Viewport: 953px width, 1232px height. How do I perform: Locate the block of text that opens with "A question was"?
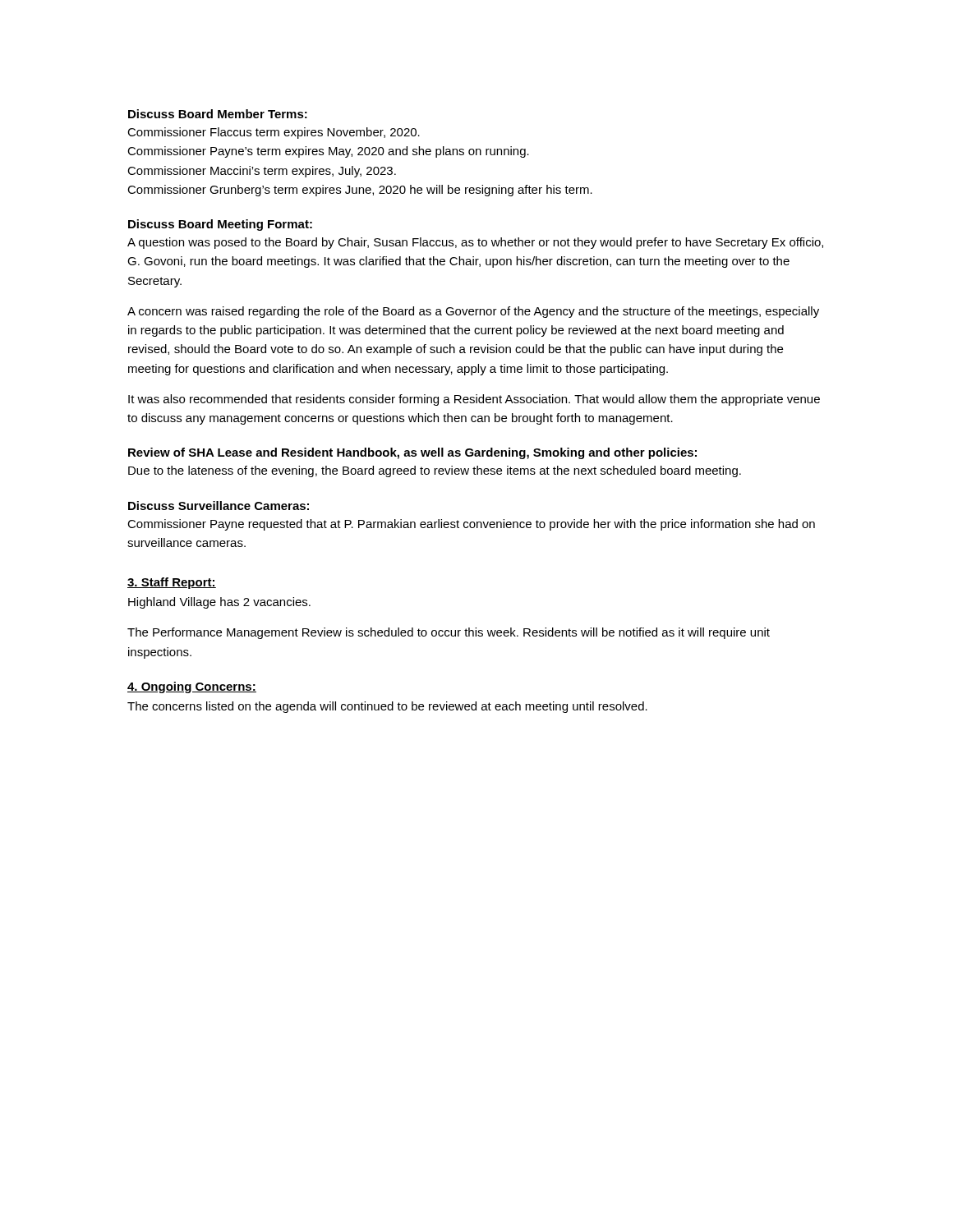tap(476, 261)
